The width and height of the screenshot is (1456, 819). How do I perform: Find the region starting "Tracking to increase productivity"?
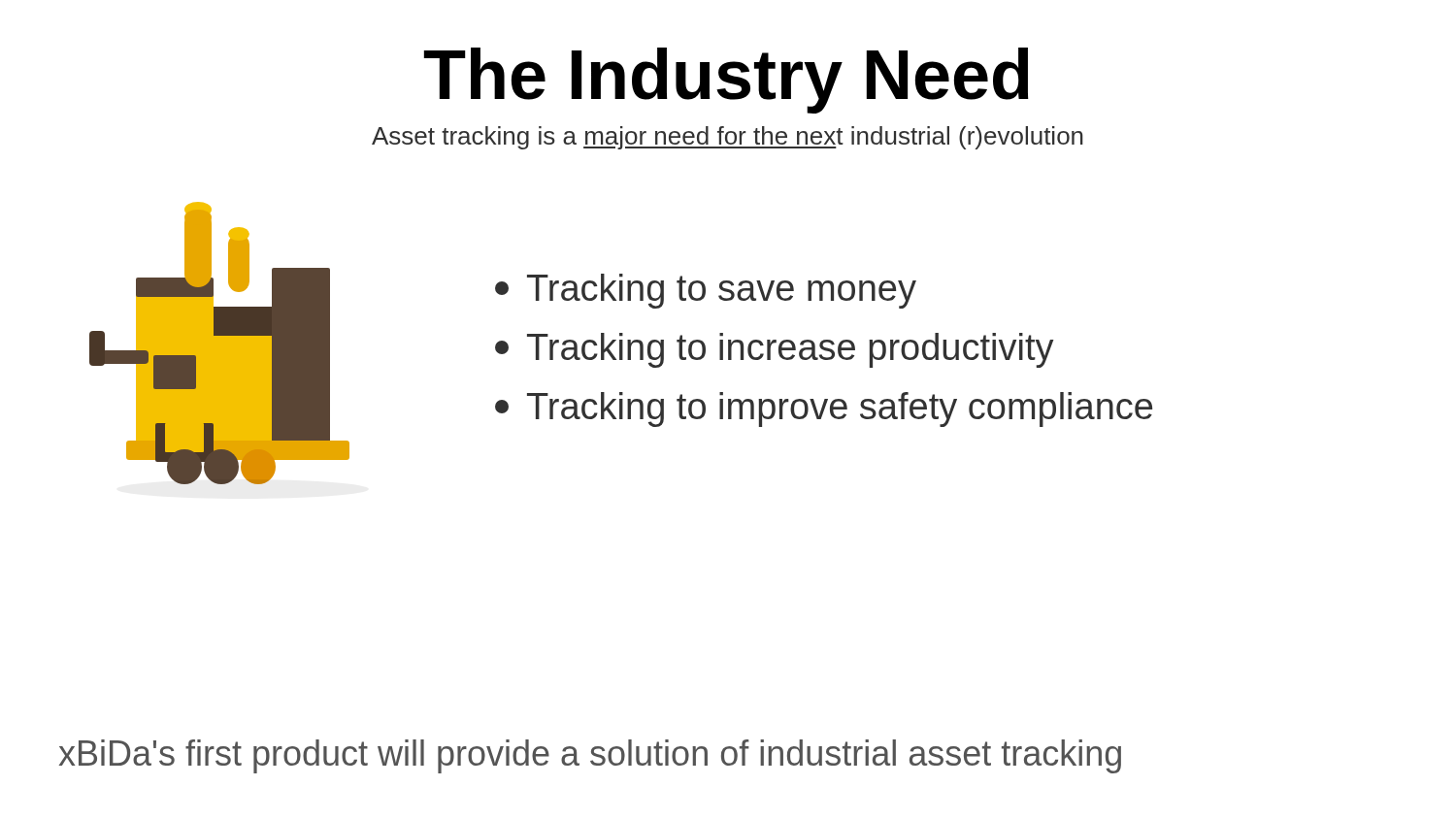(x=774, y=348)
